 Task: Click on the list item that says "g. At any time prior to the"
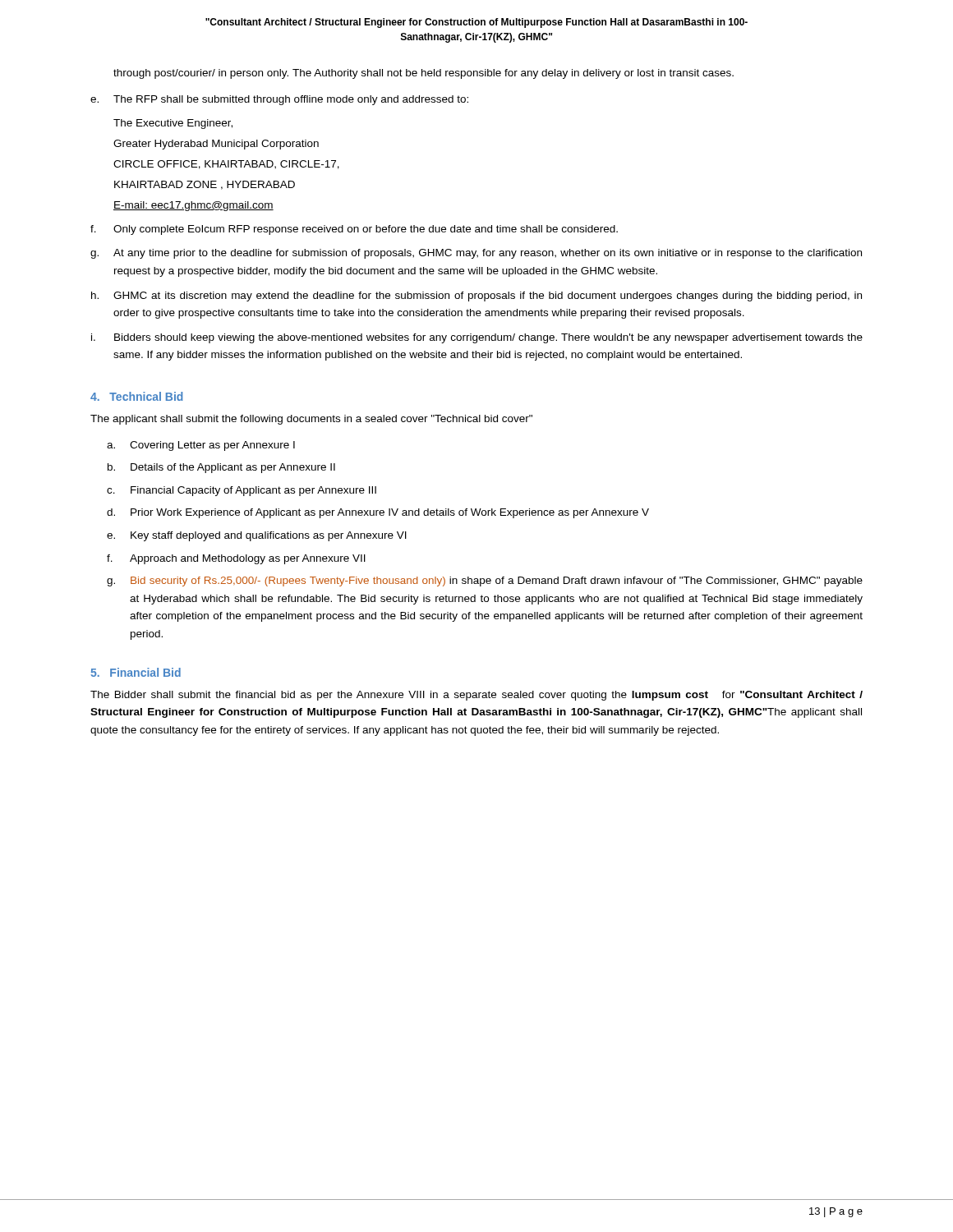pyautogui.click(x=476, y=262)
